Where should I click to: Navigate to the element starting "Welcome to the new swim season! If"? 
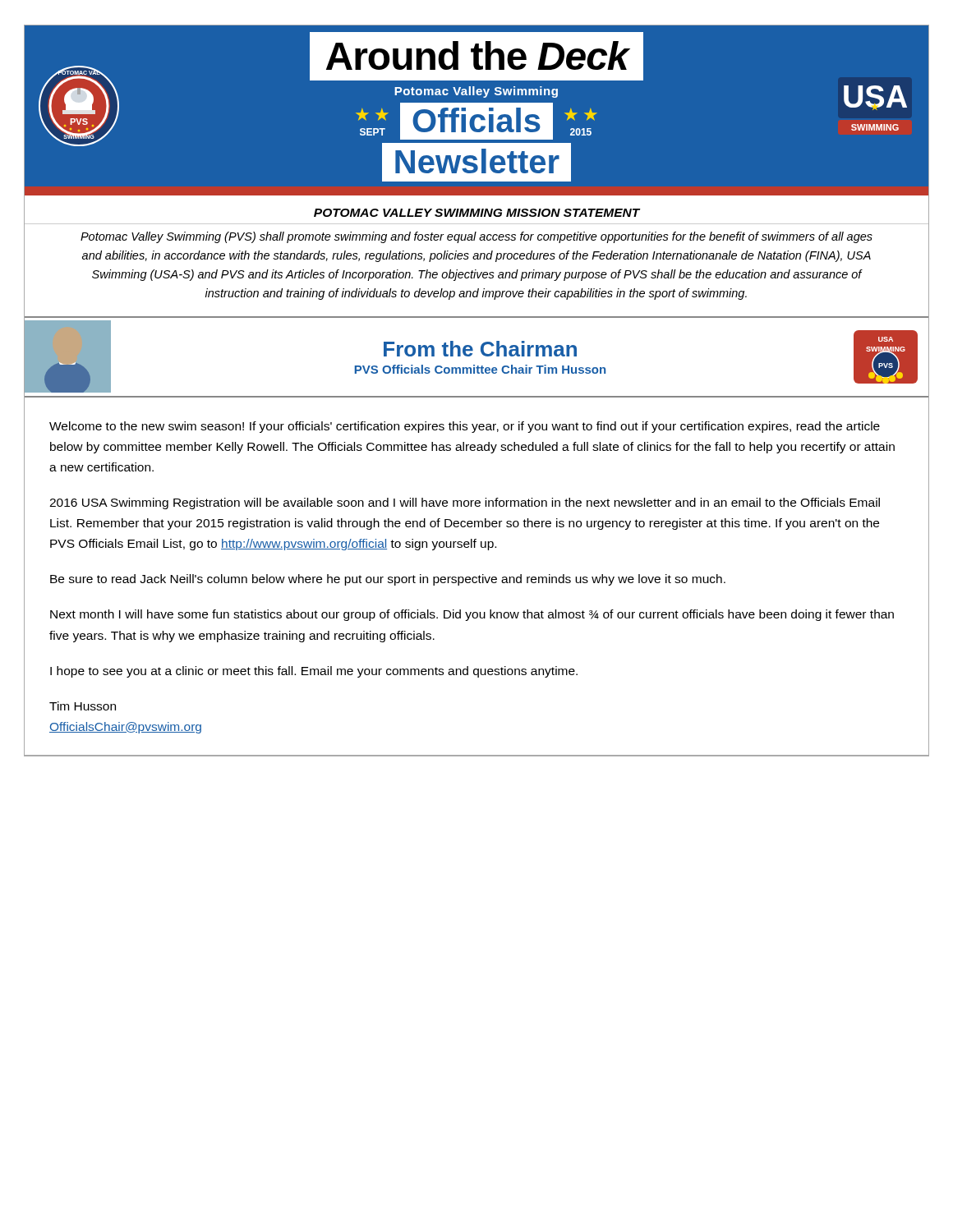coord(472,446)
